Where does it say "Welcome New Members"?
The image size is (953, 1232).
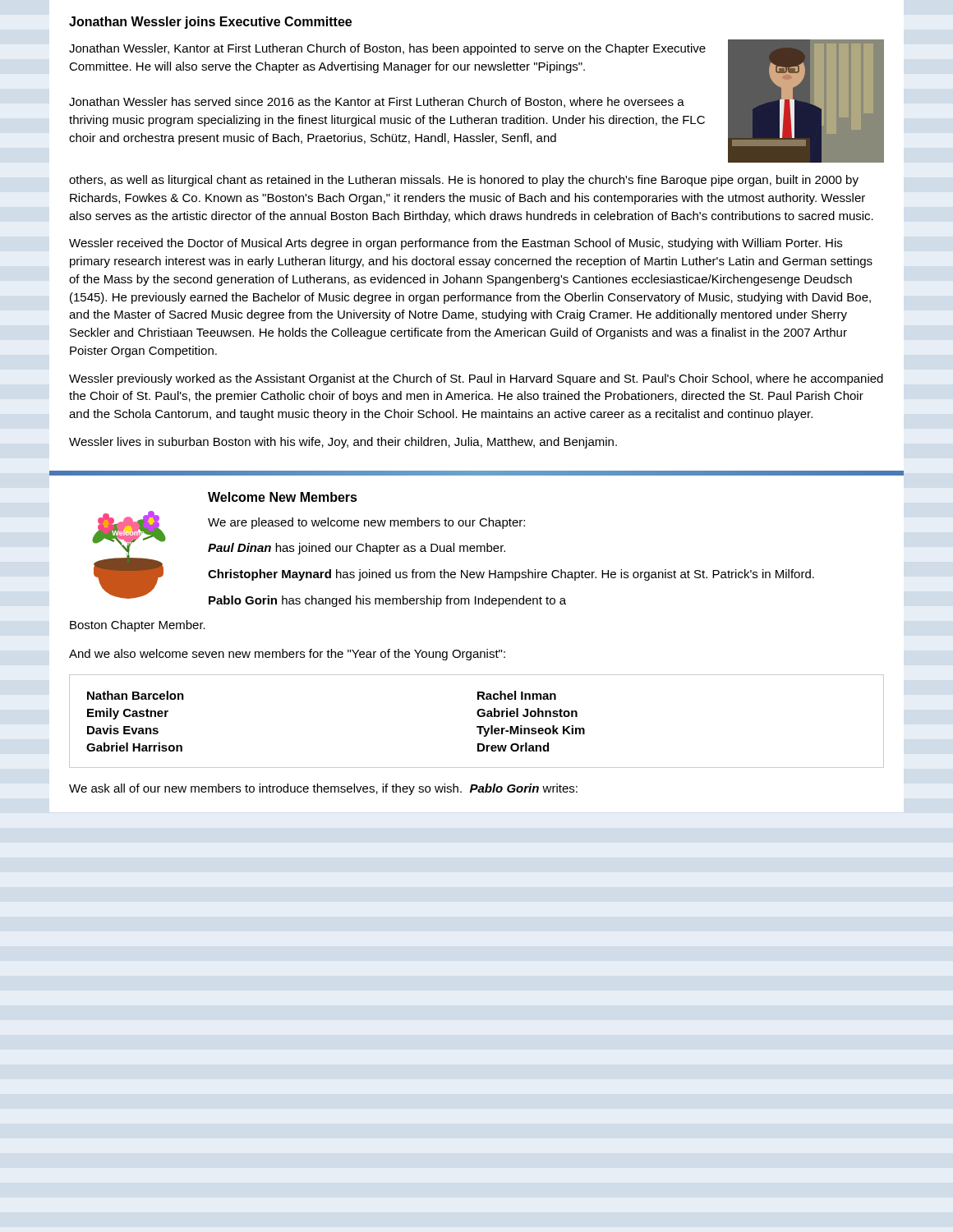coord(283,497)
